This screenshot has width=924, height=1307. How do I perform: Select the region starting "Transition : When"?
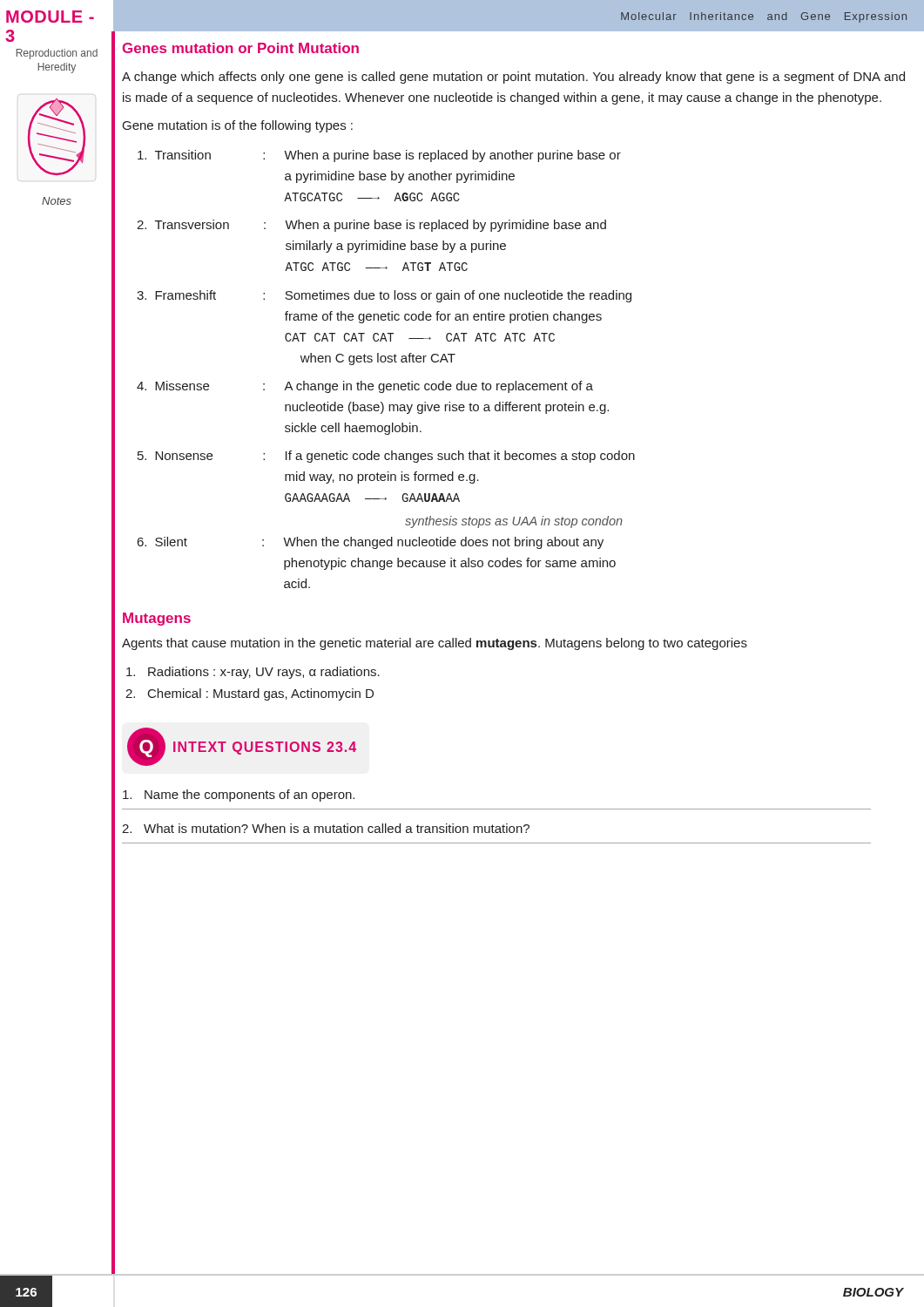click(x=514, y=176)
